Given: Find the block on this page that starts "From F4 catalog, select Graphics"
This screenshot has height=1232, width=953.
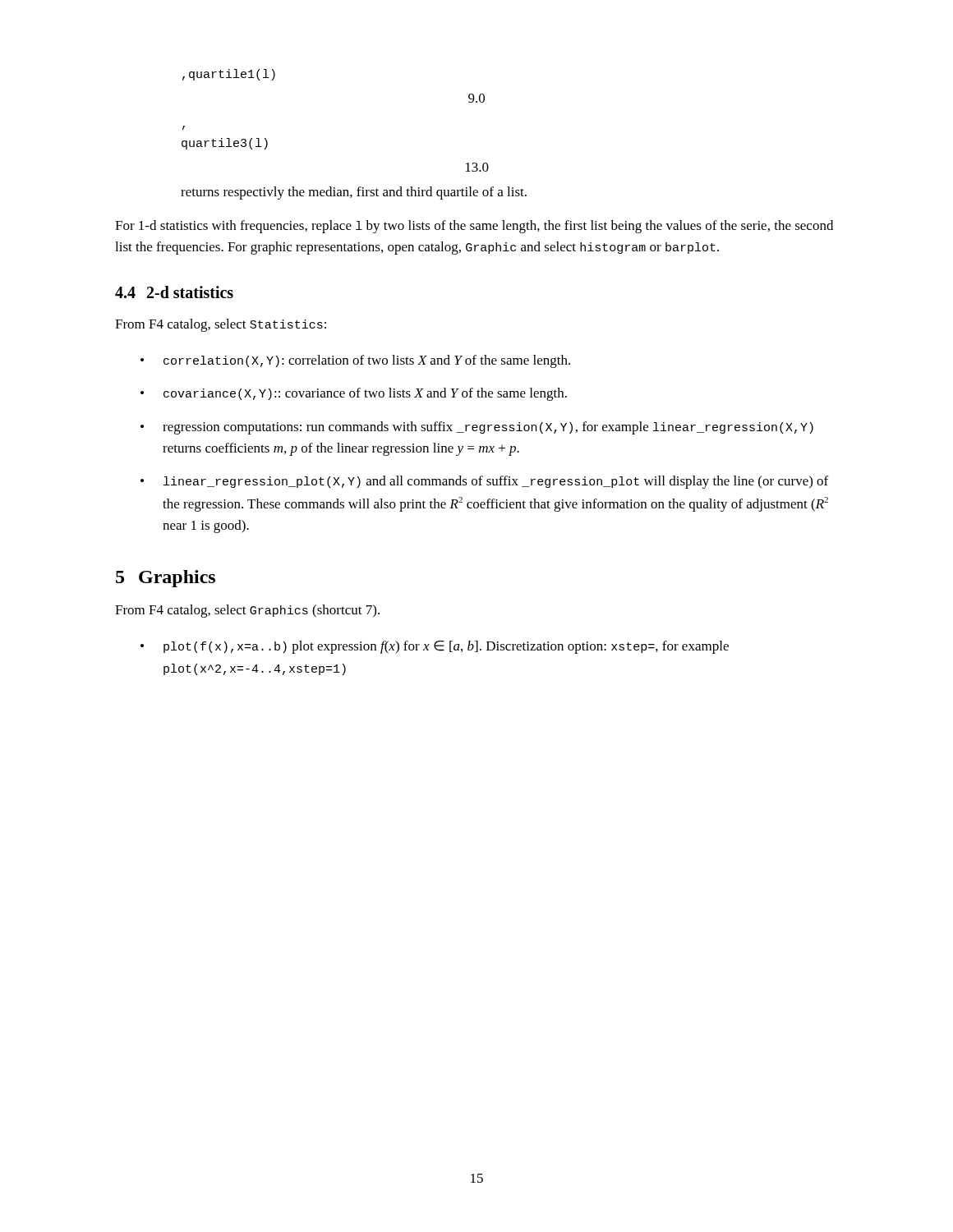Looking at the screenshot, I should (x=248, y=610).
